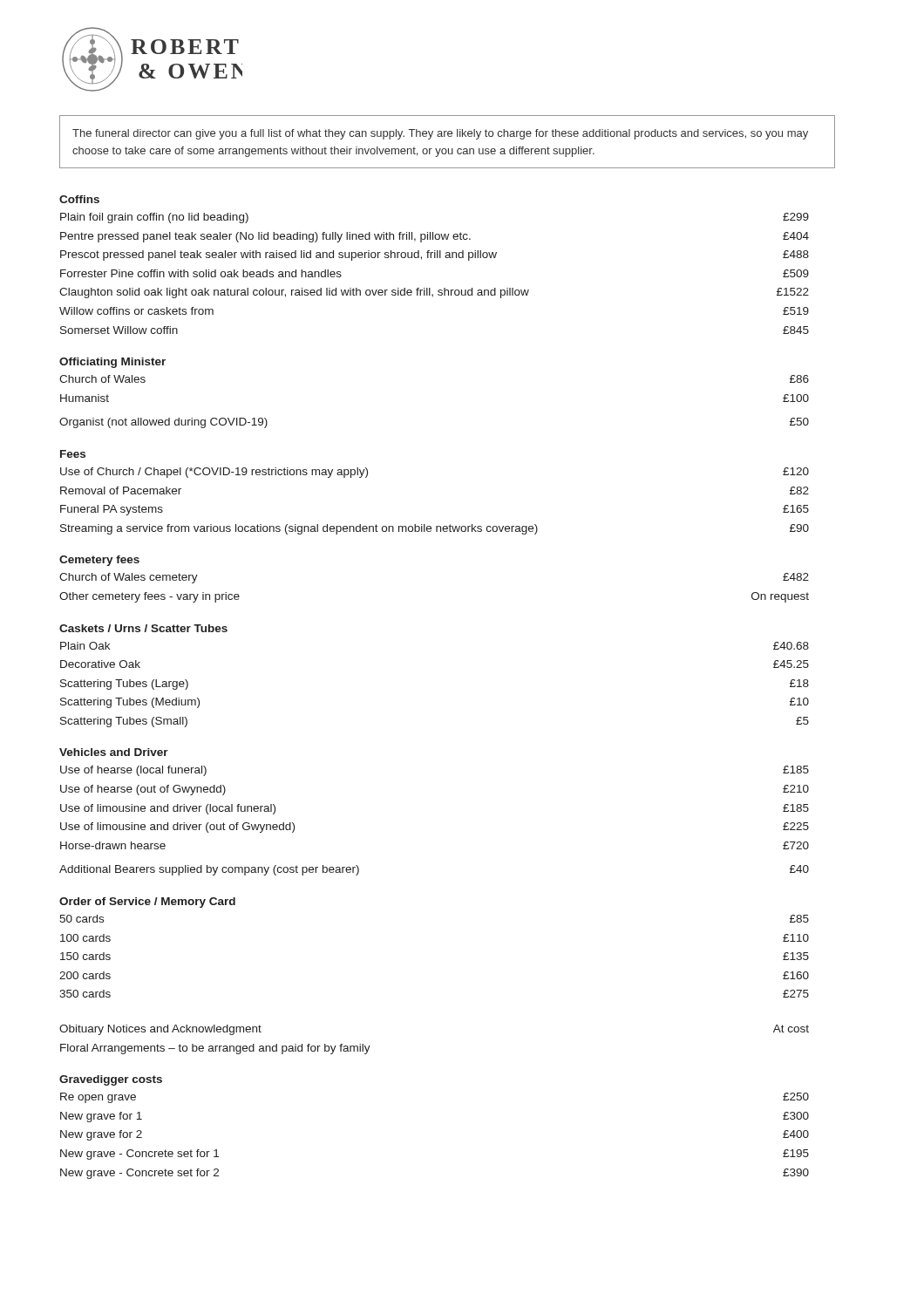Locate the section header that reads "Vehicles and Driver"
Image resolution: width=924 pixels, height=1308 pixels.
(x=114, y=752)
